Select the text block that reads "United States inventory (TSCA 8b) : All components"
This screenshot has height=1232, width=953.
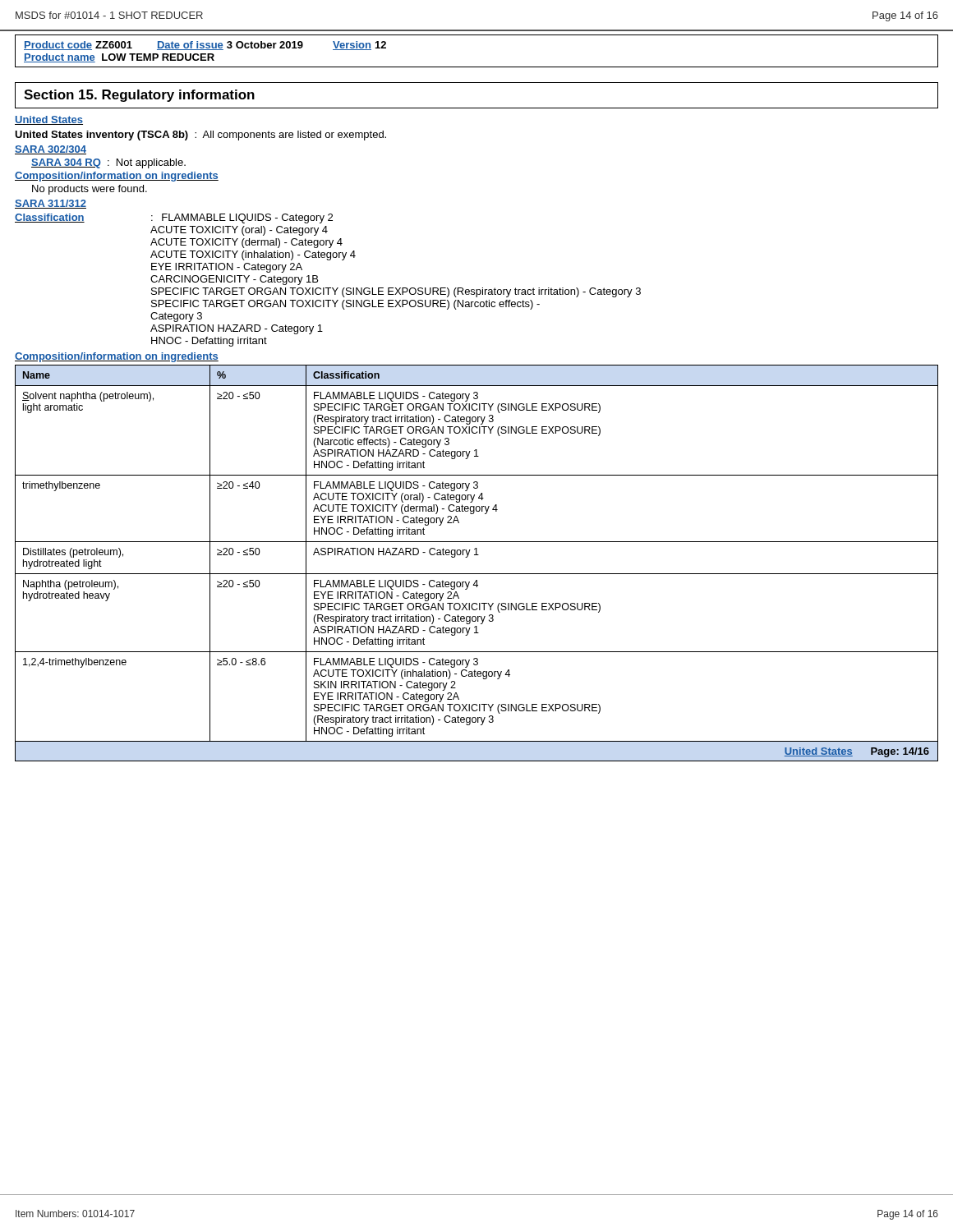201,134
